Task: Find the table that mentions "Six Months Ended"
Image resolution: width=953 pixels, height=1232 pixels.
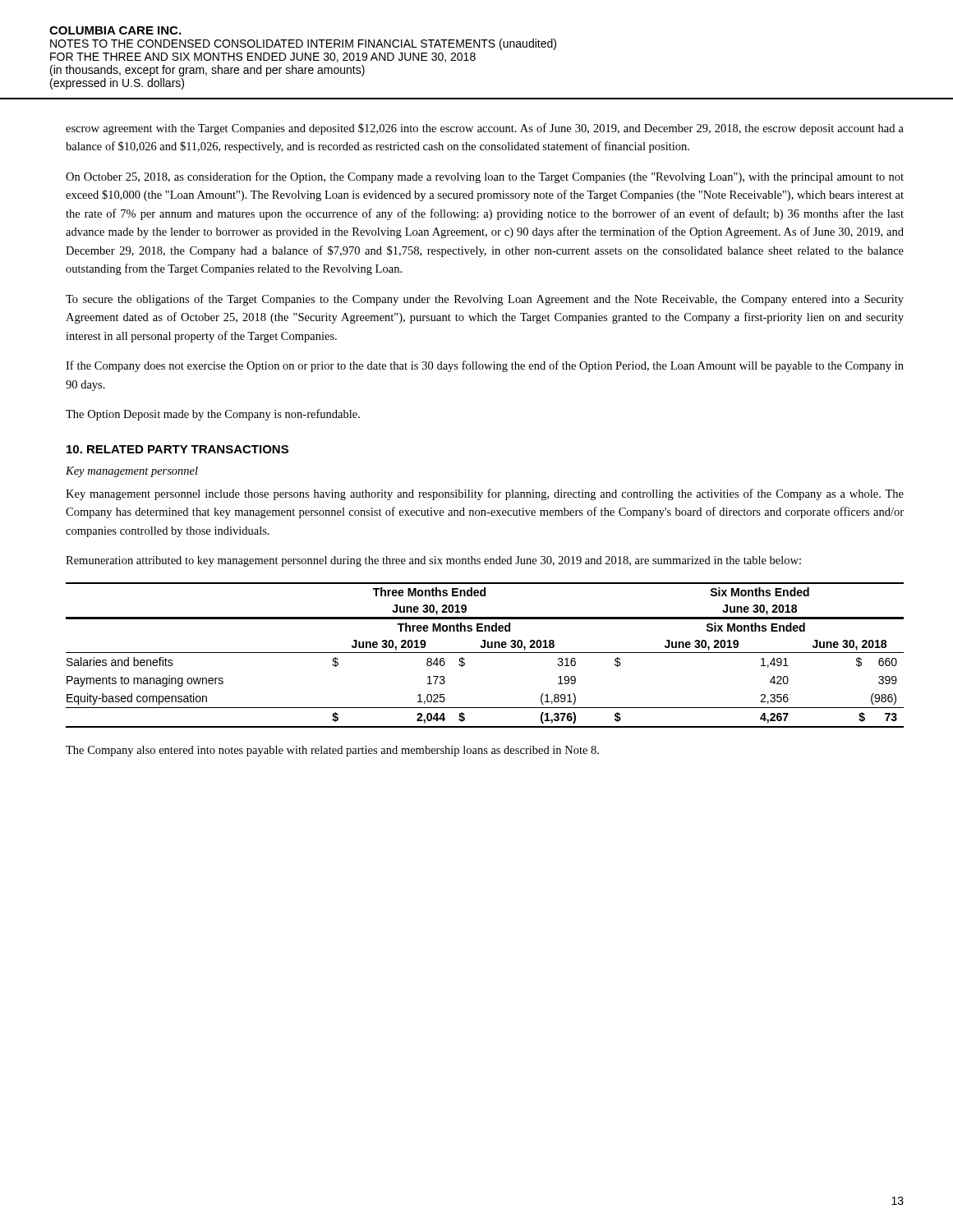Action: (485, 655)
